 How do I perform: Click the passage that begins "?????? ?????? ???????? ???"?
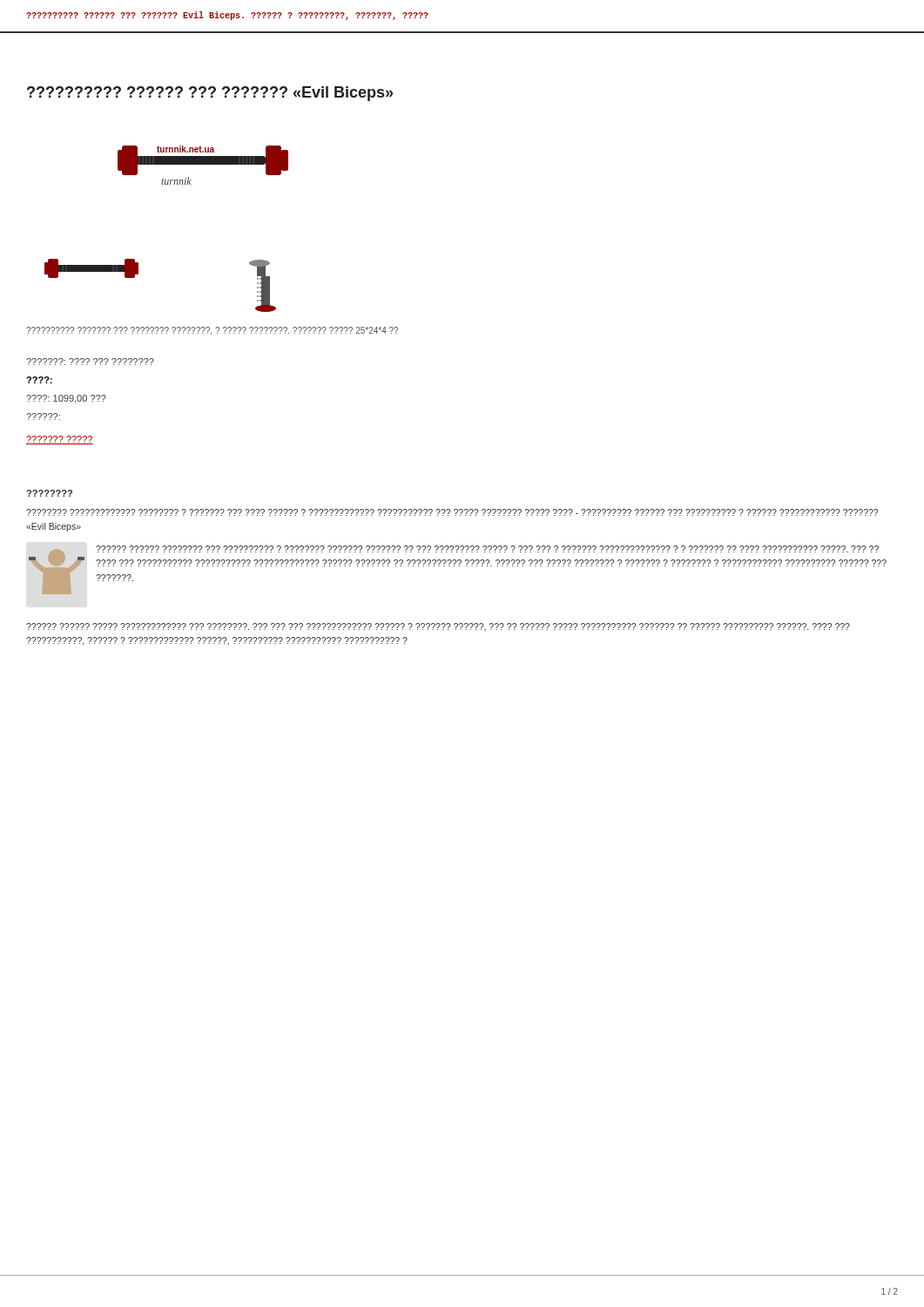pyautogui.click(x=491, y=563)
